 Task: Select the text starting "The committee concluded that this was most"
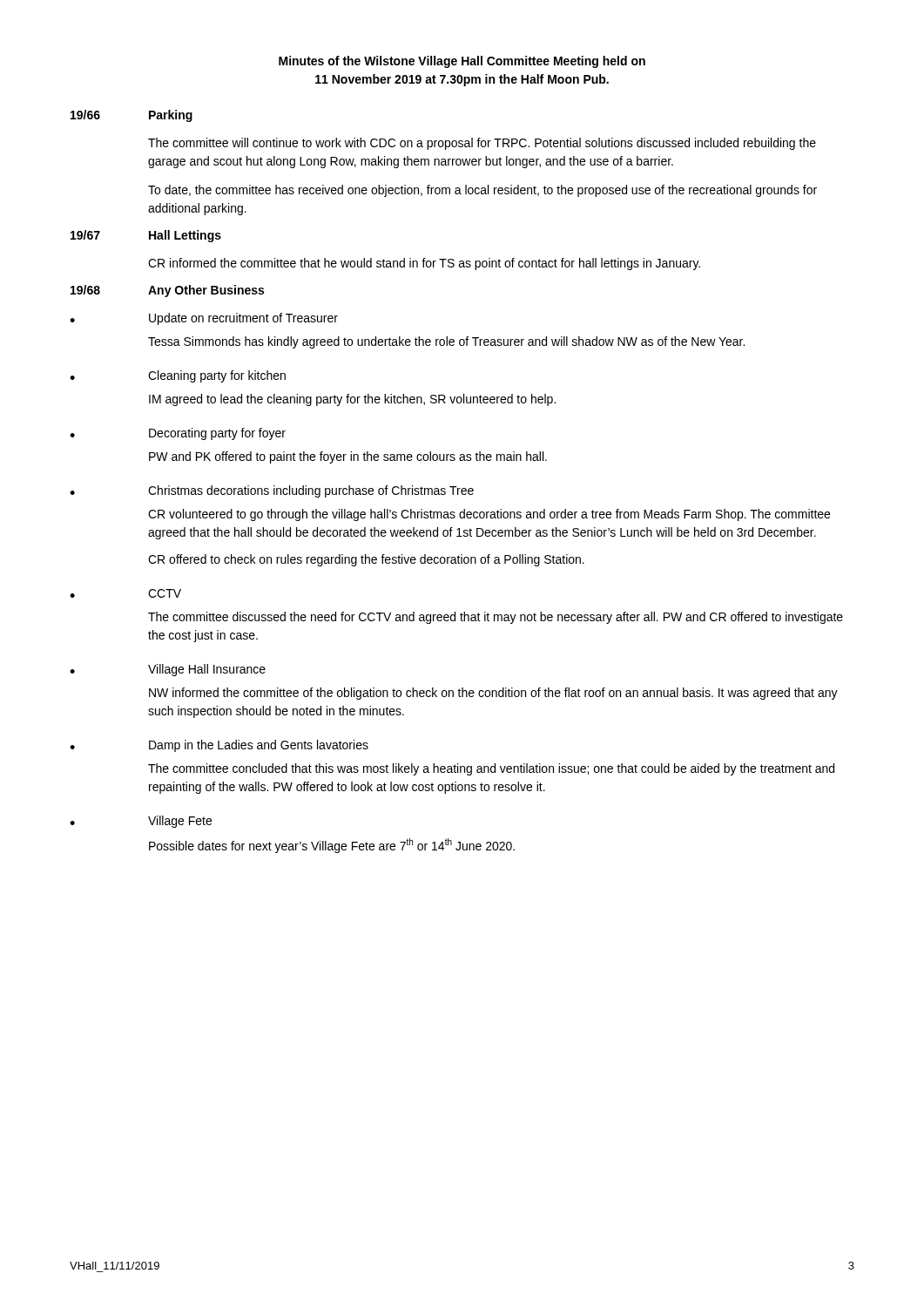(492, 778)
